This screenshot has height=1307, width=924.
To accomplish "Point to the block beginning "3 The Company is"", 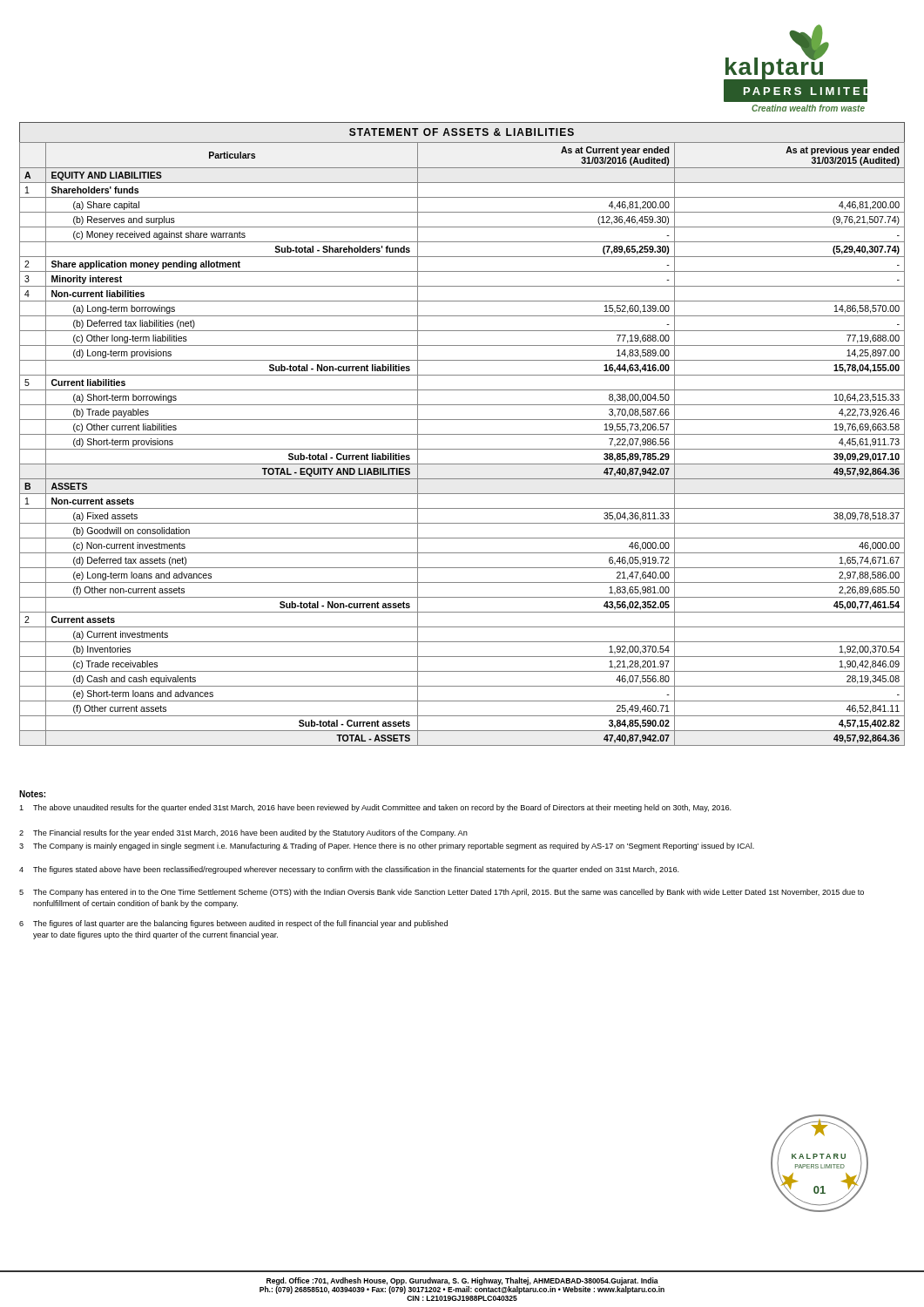I will point(387,846).
